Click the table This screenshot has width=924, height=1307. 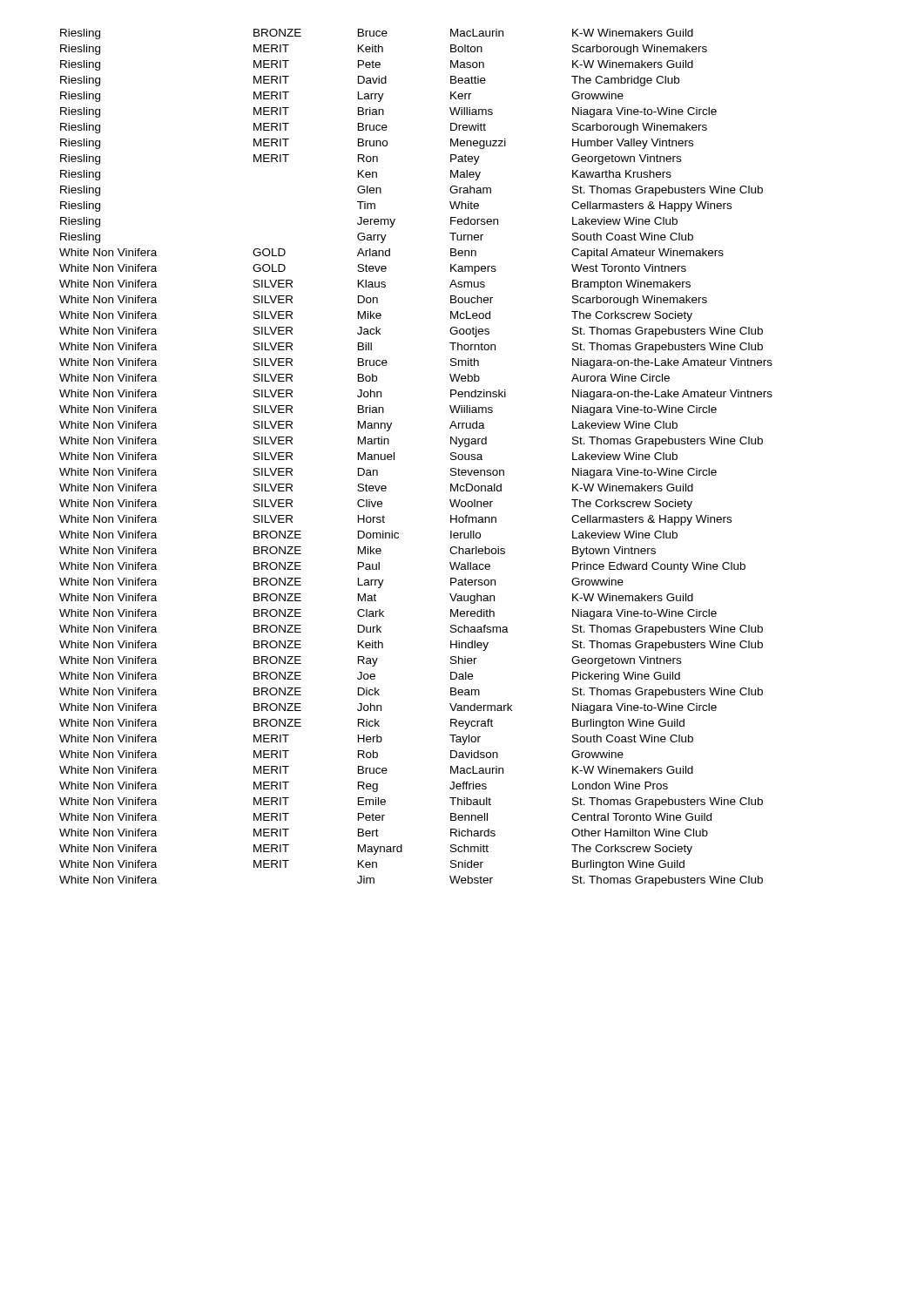[x=474, y=456]
